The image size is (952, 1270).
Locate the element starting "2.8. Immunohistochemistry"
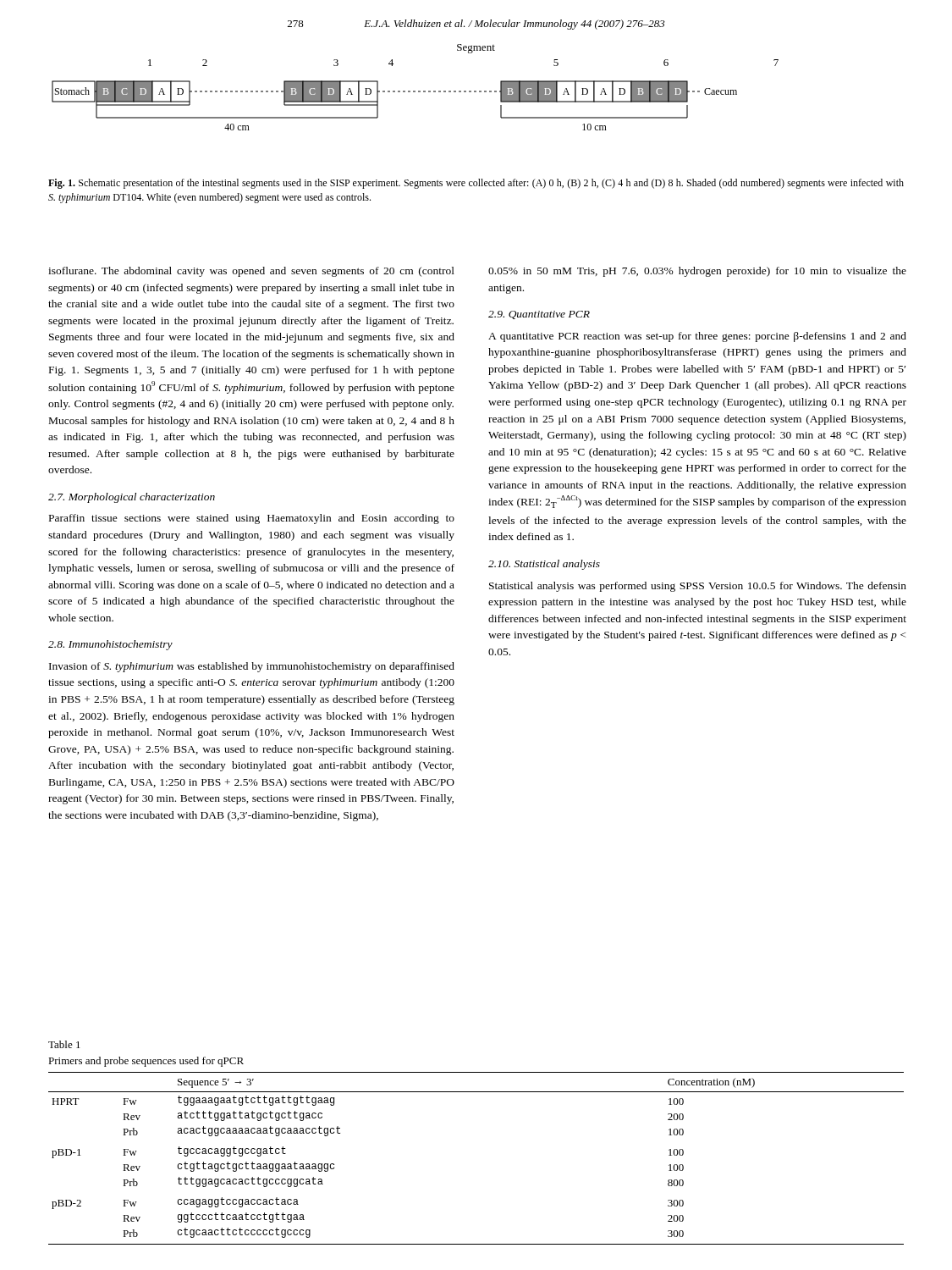pos(110,645)
